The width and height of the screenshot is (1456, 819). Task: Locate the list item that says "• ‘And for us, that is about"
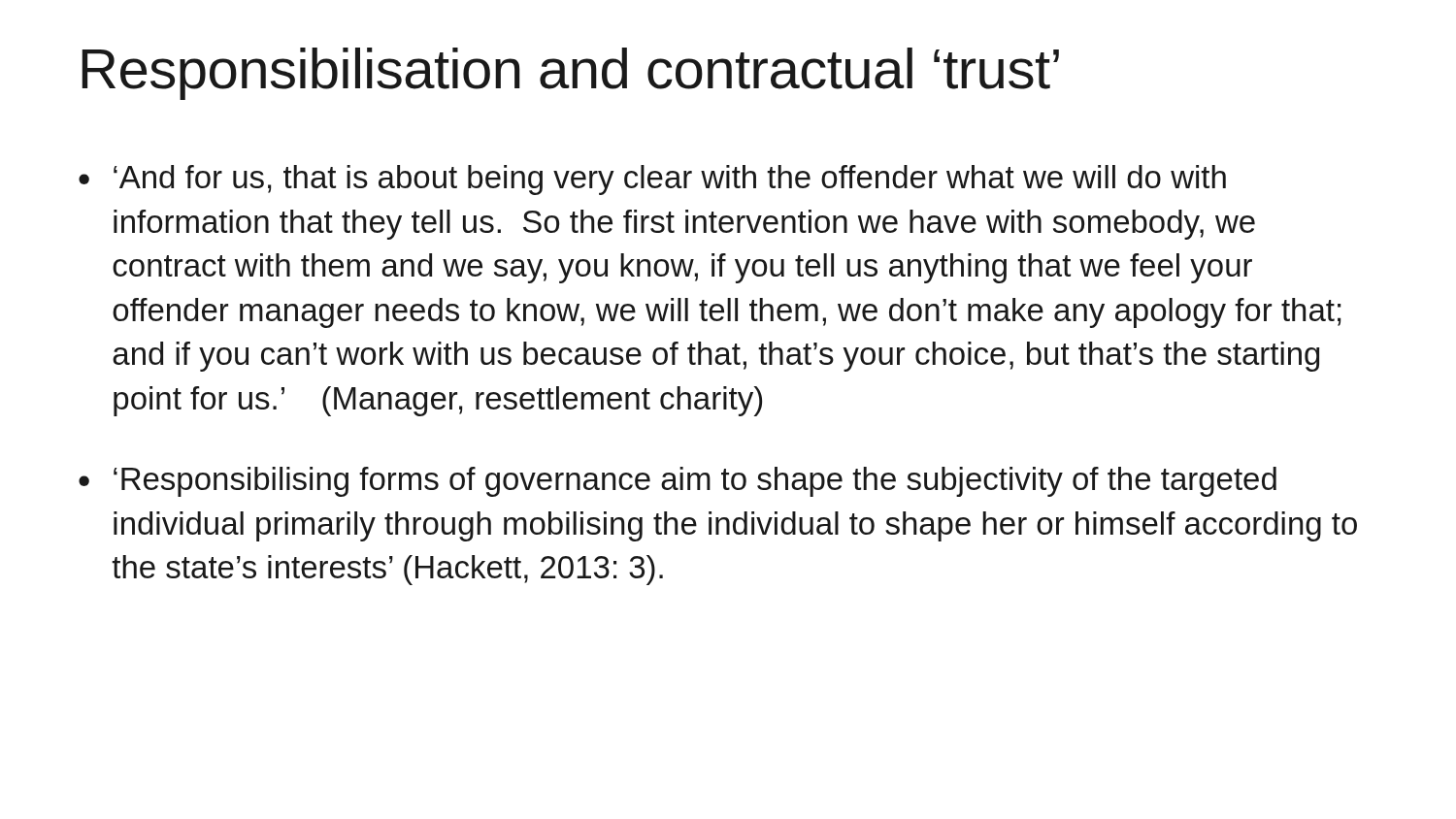[728, 288]
